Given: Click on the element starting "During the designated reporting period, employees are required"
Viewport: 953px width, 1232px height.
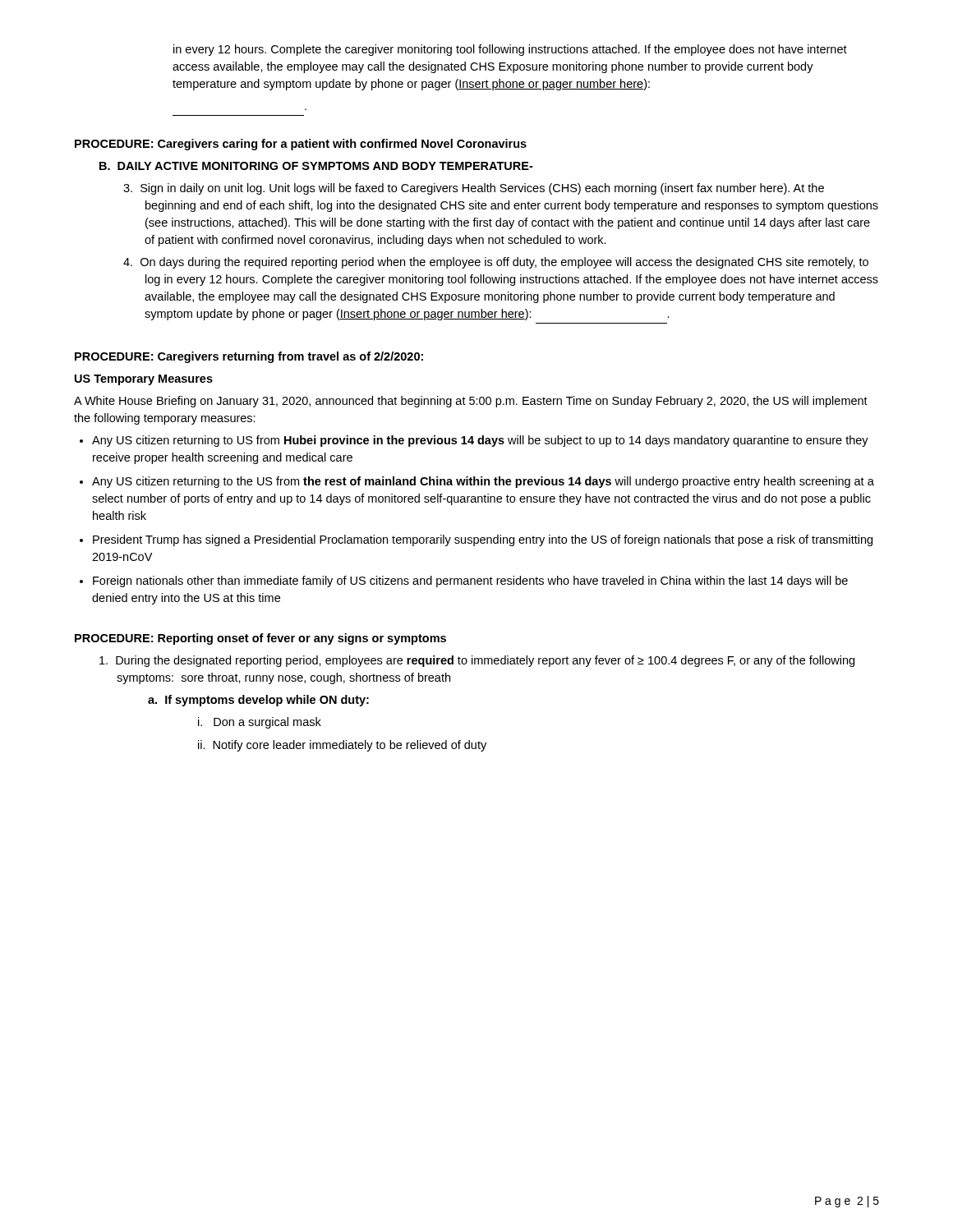Looking at the screenshot, I should click(x=489, y=670).
